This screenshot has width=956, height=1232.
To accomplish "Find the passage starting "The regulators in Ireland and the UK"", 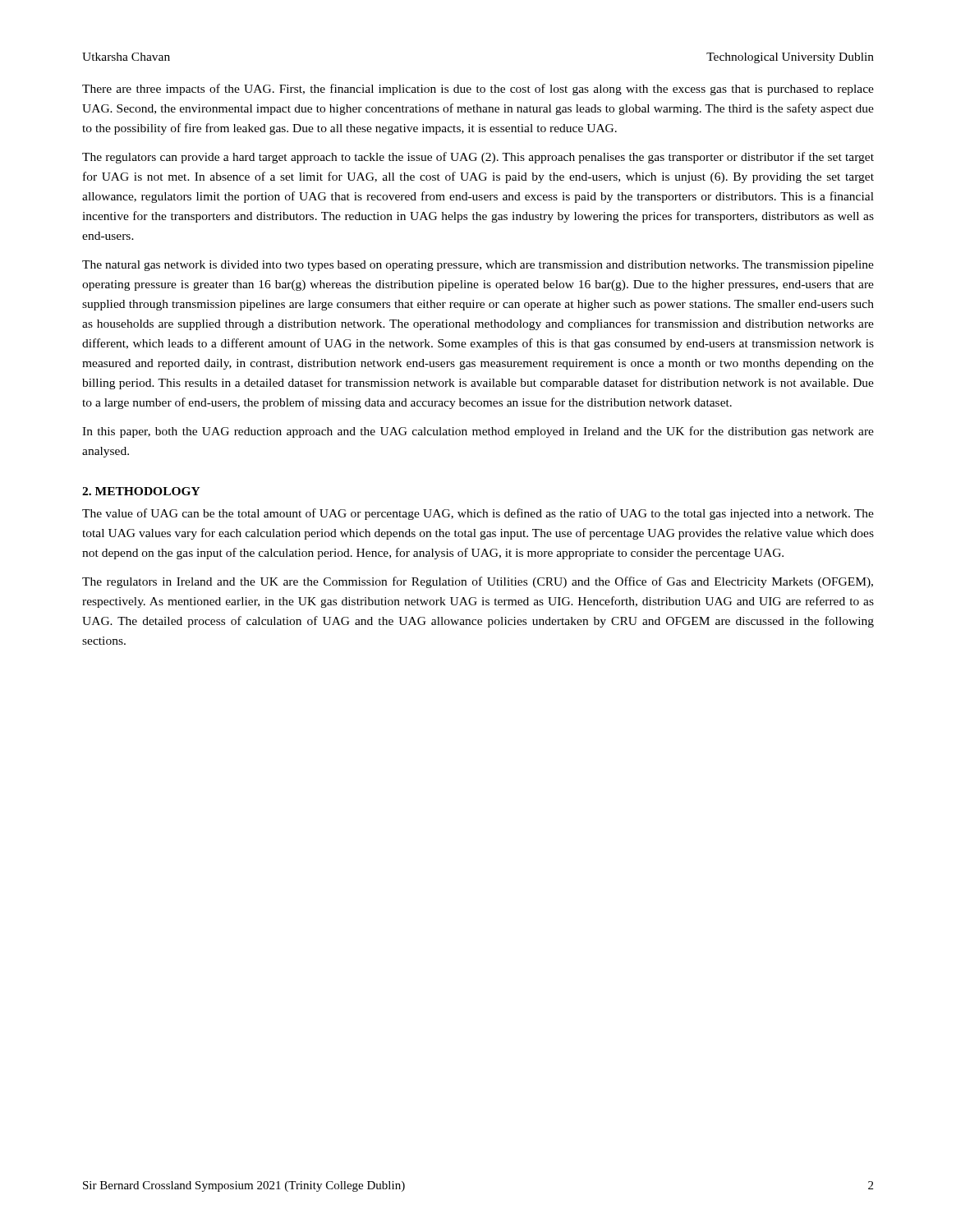I will (478, 611).
